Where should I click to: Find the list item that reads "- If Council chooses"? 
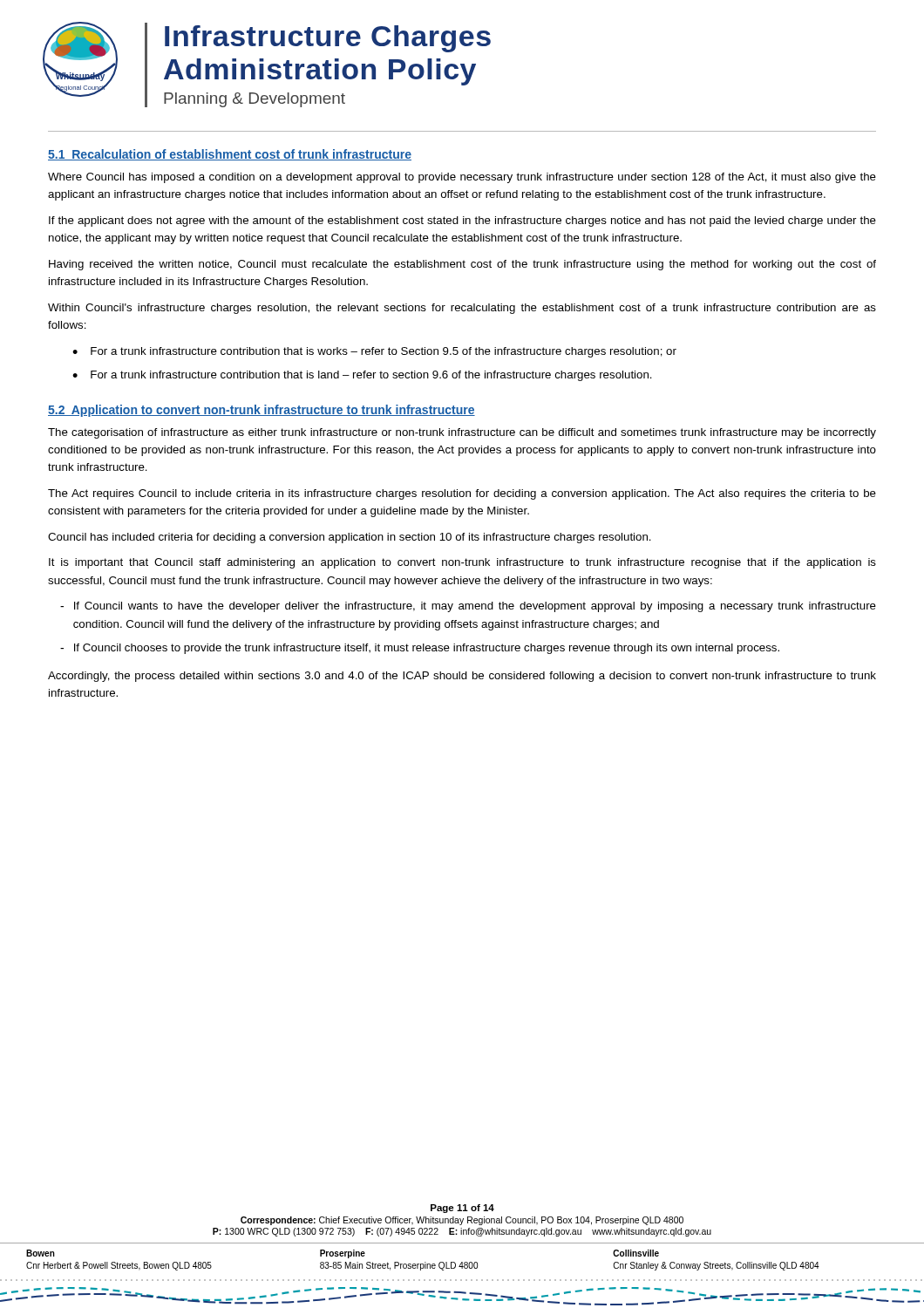(x=468, y=649)
